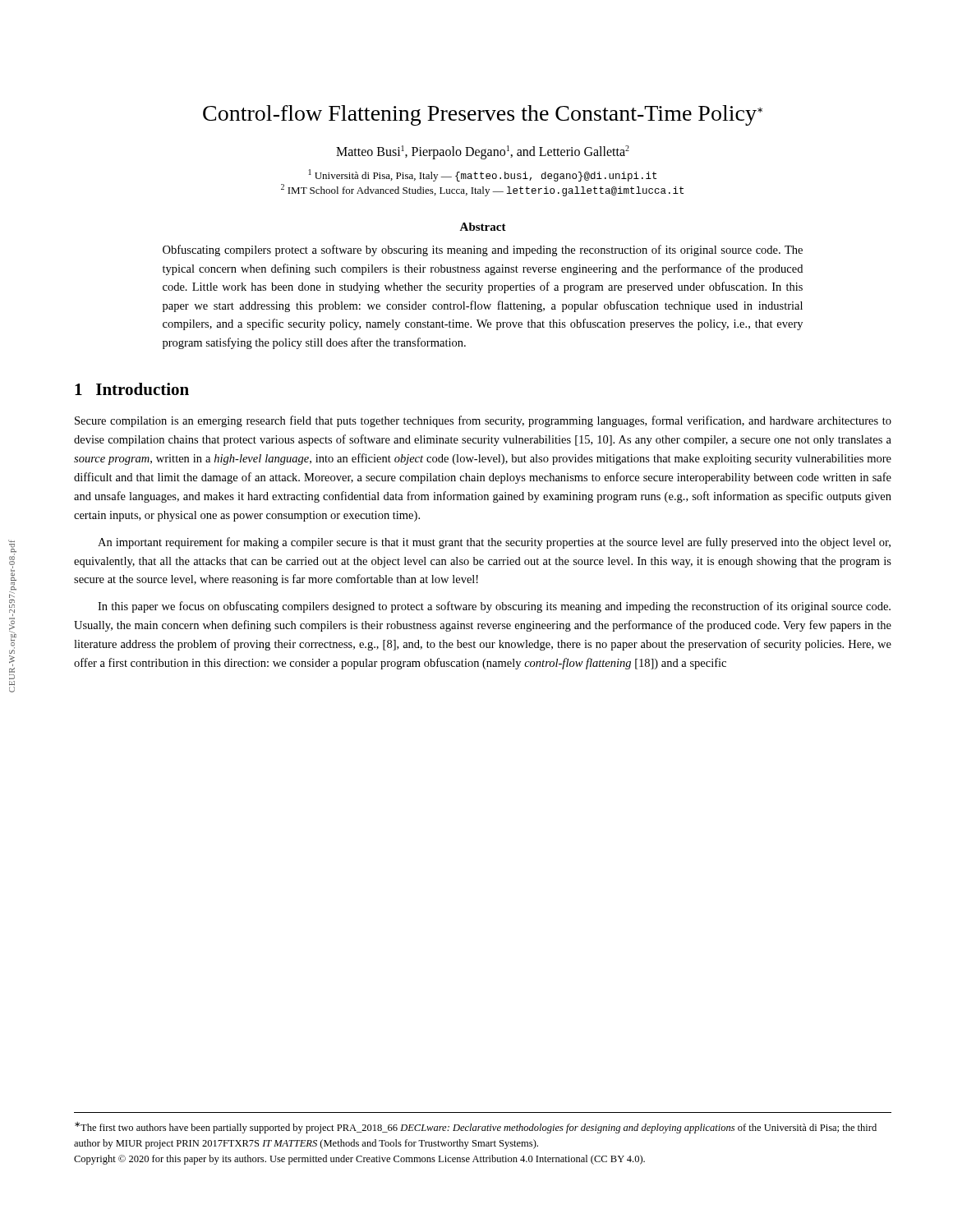
Task: Click on the element starting "In this paper"
Action: pyautogui.click(x=483, y=635)
